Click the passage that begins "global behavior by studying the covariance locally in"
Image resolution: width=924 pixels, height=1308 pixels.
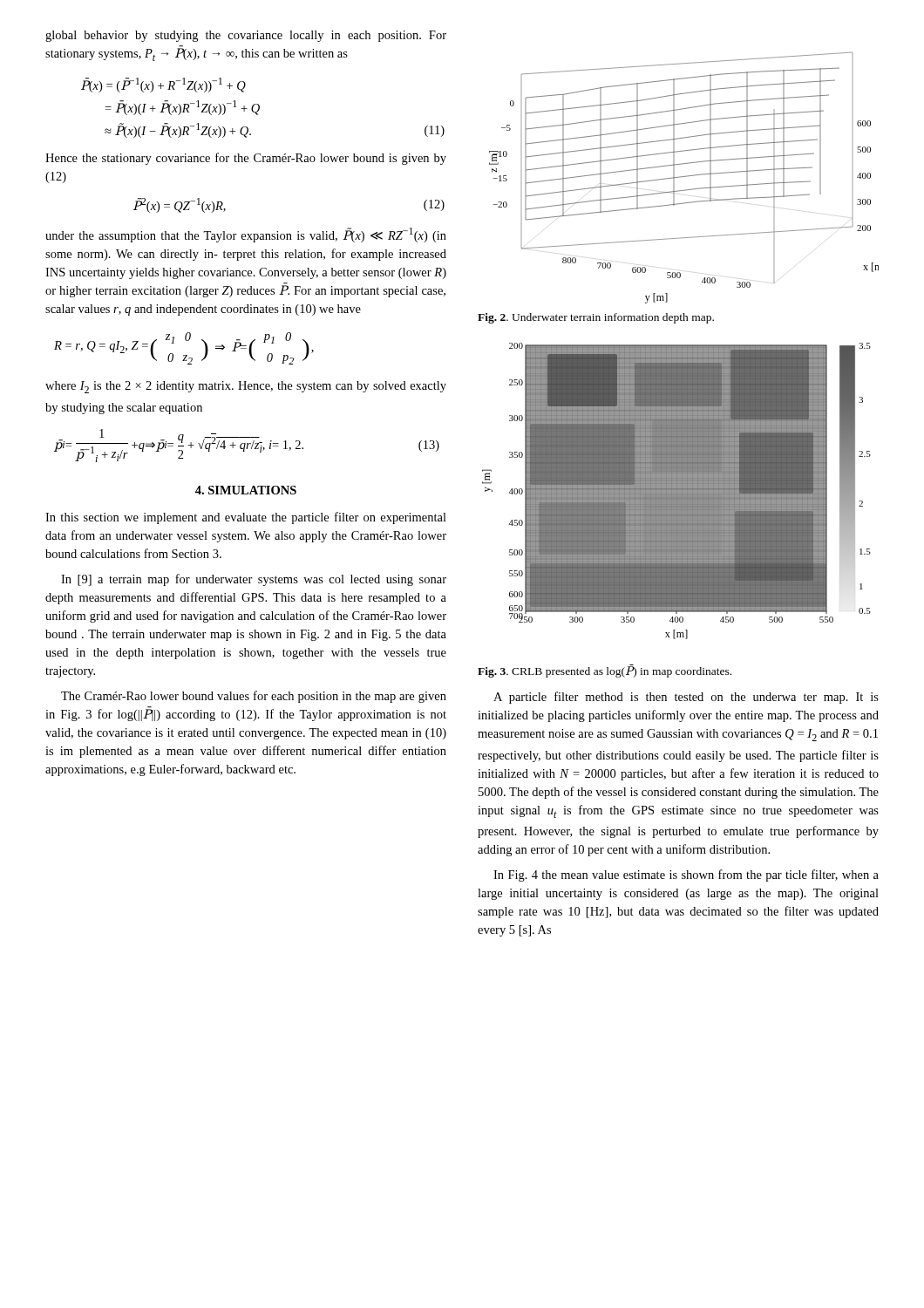(x=246, y=46)
